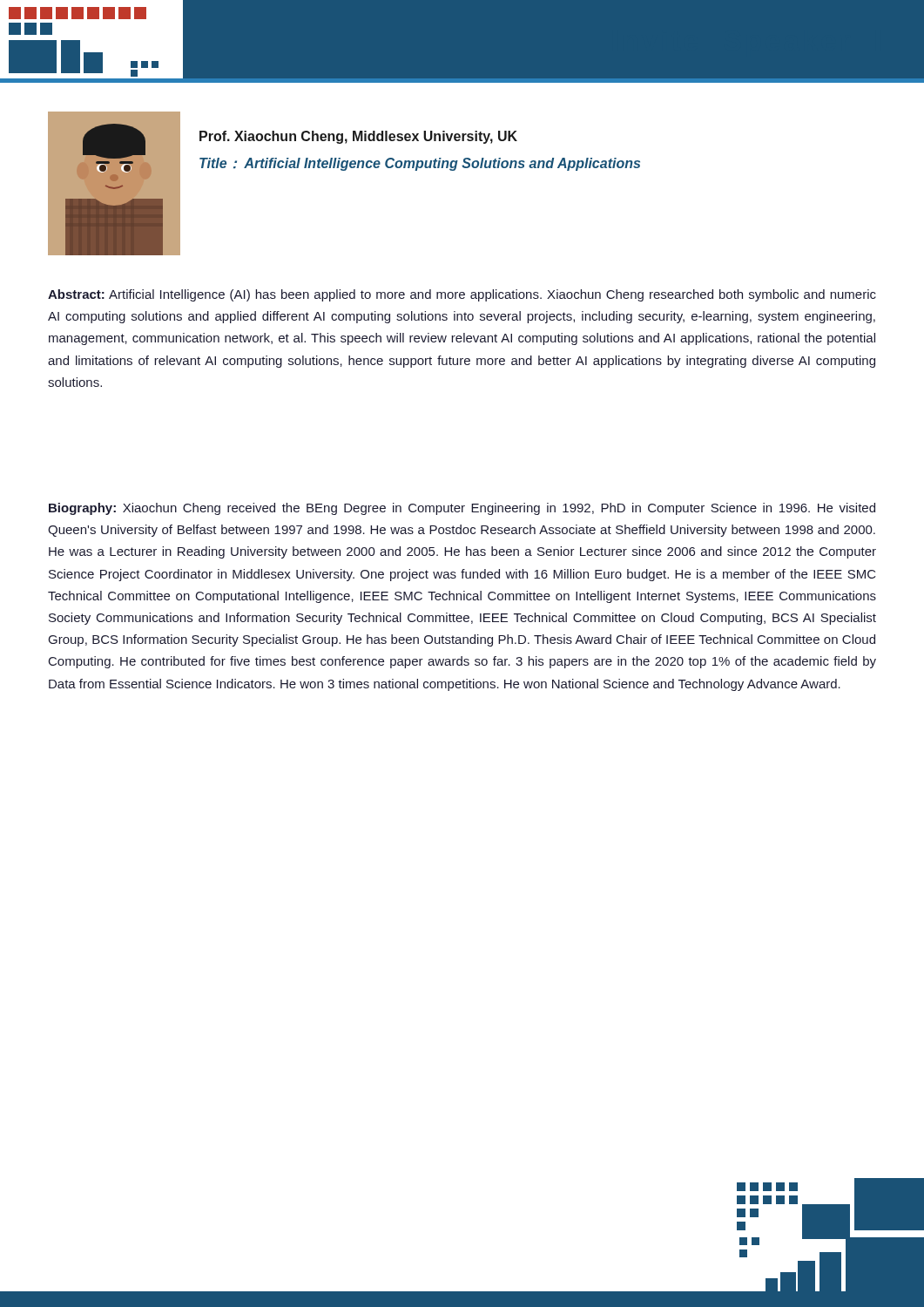Find the text block that reads "Biography: Xiaochun Cheng received the BEng"
924x1307 pixels.
click(x=462, y=595)
